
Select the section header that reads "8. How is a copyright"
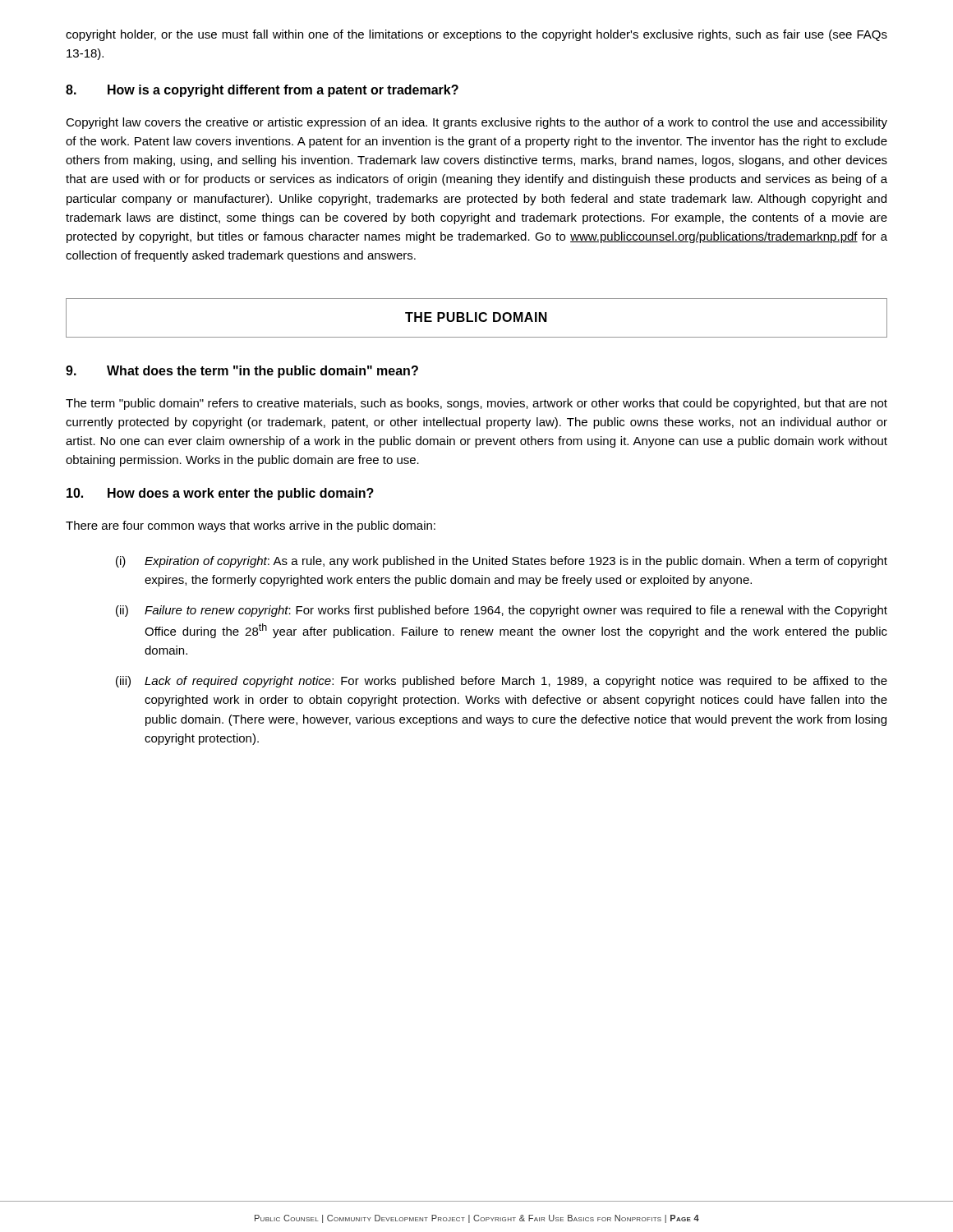coord(262,90)
